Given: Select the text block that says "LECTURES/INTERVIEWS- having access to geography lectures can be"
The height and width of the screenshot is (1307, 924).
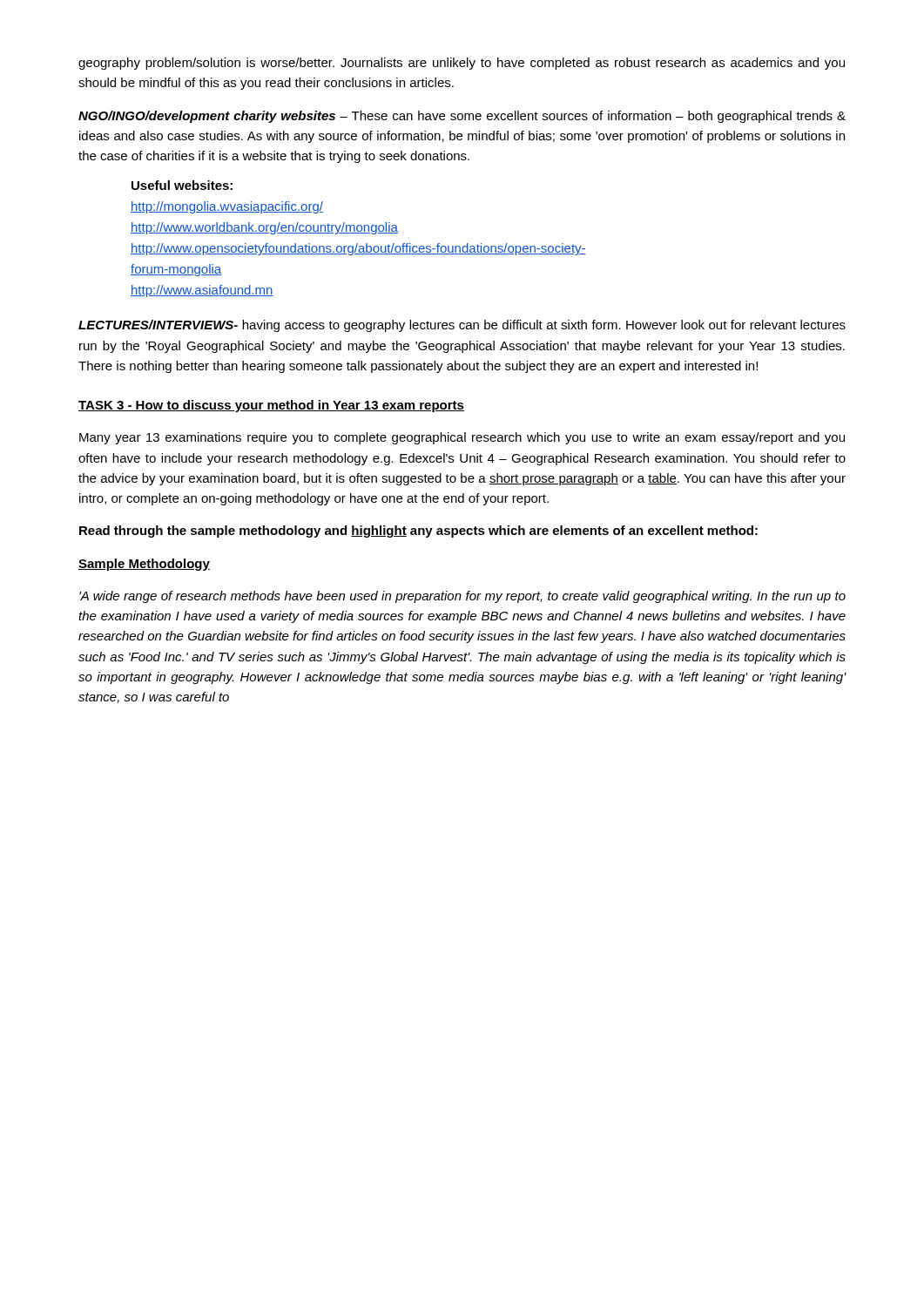Looking at the screenshot, I should tap(462, 345).
